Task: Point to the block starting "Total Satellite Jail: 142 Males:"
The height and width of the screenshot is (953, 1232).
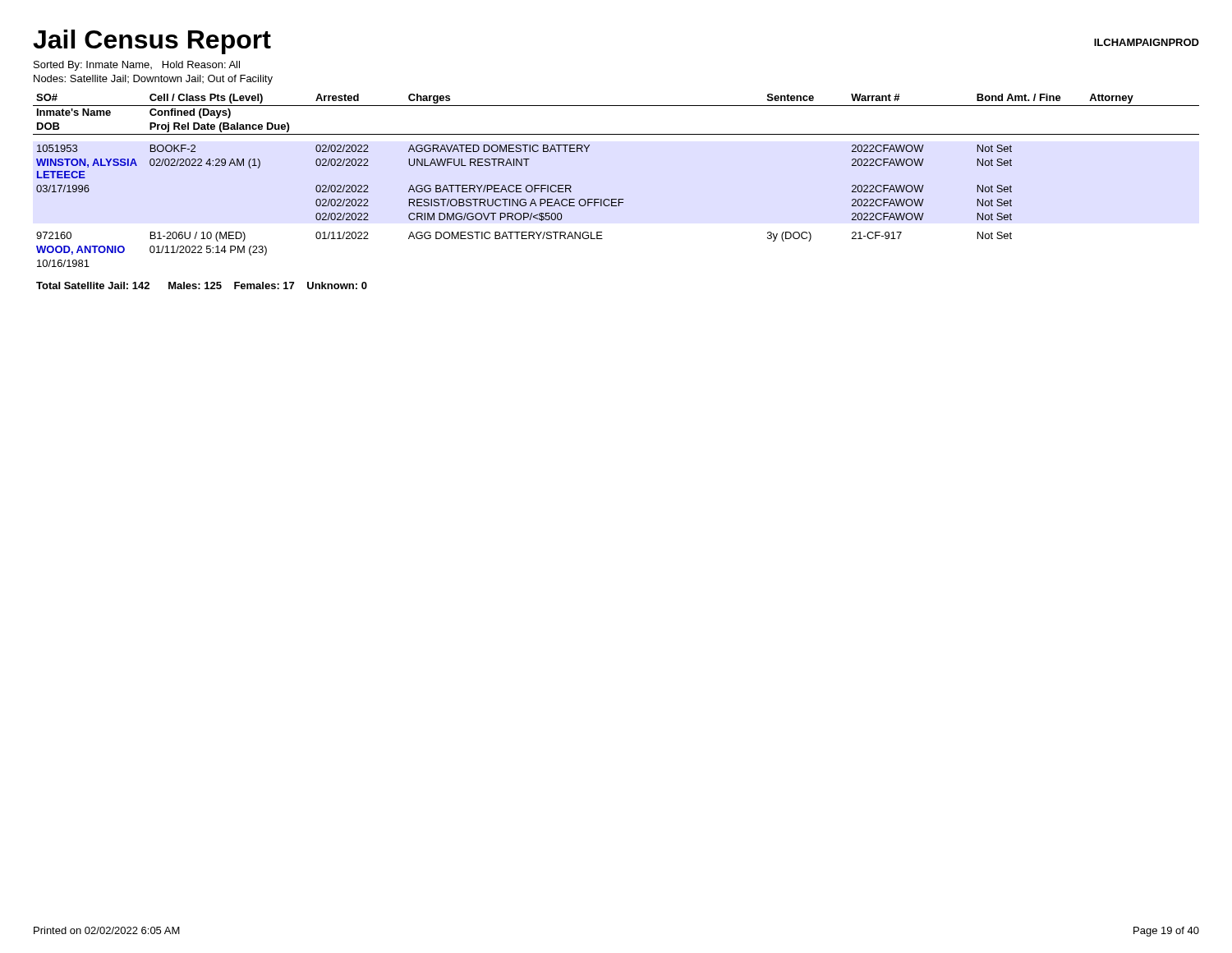Action: [202, 285]
